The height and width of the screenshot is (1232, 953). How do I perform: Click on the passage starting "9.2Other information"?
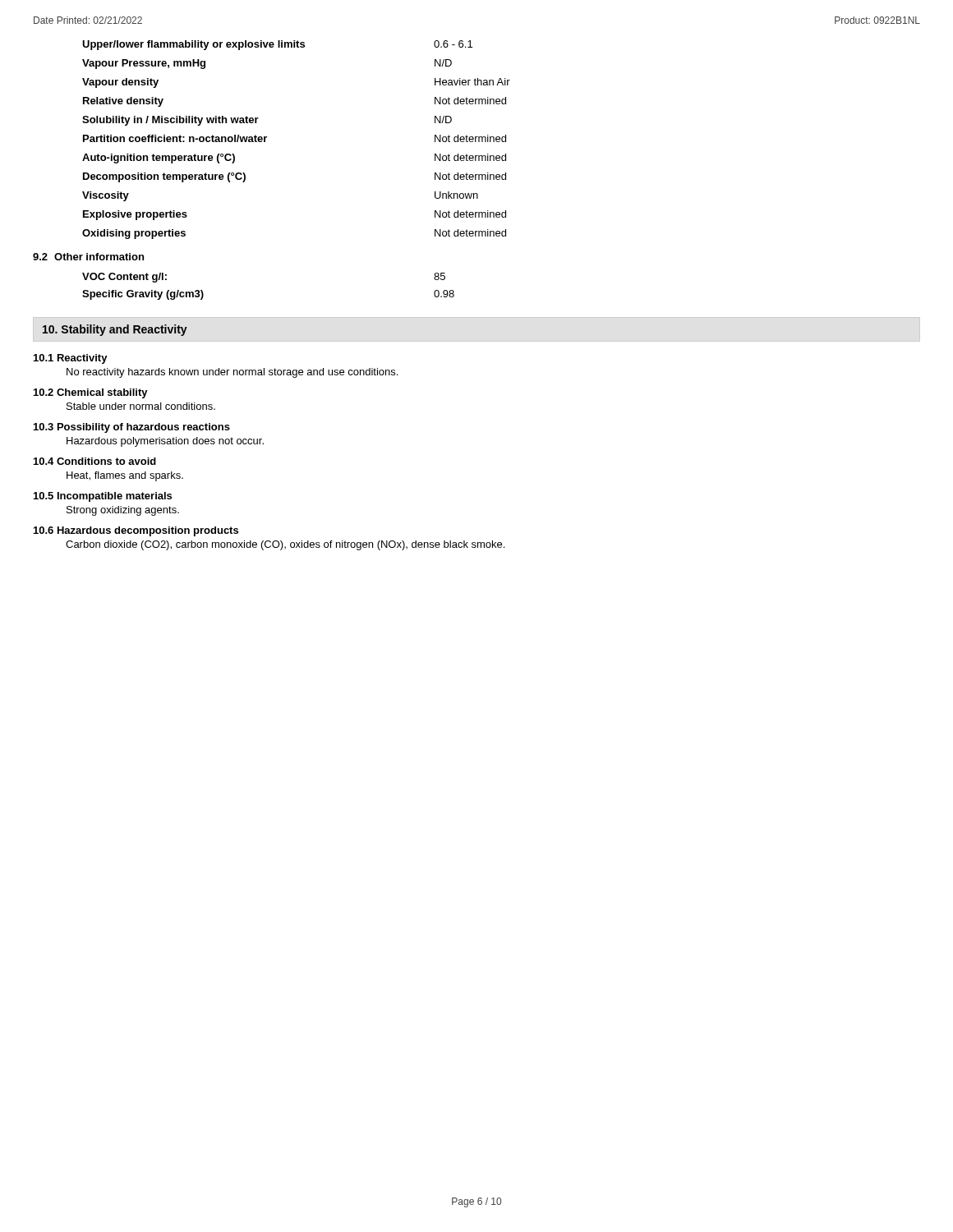pos(89,257)
